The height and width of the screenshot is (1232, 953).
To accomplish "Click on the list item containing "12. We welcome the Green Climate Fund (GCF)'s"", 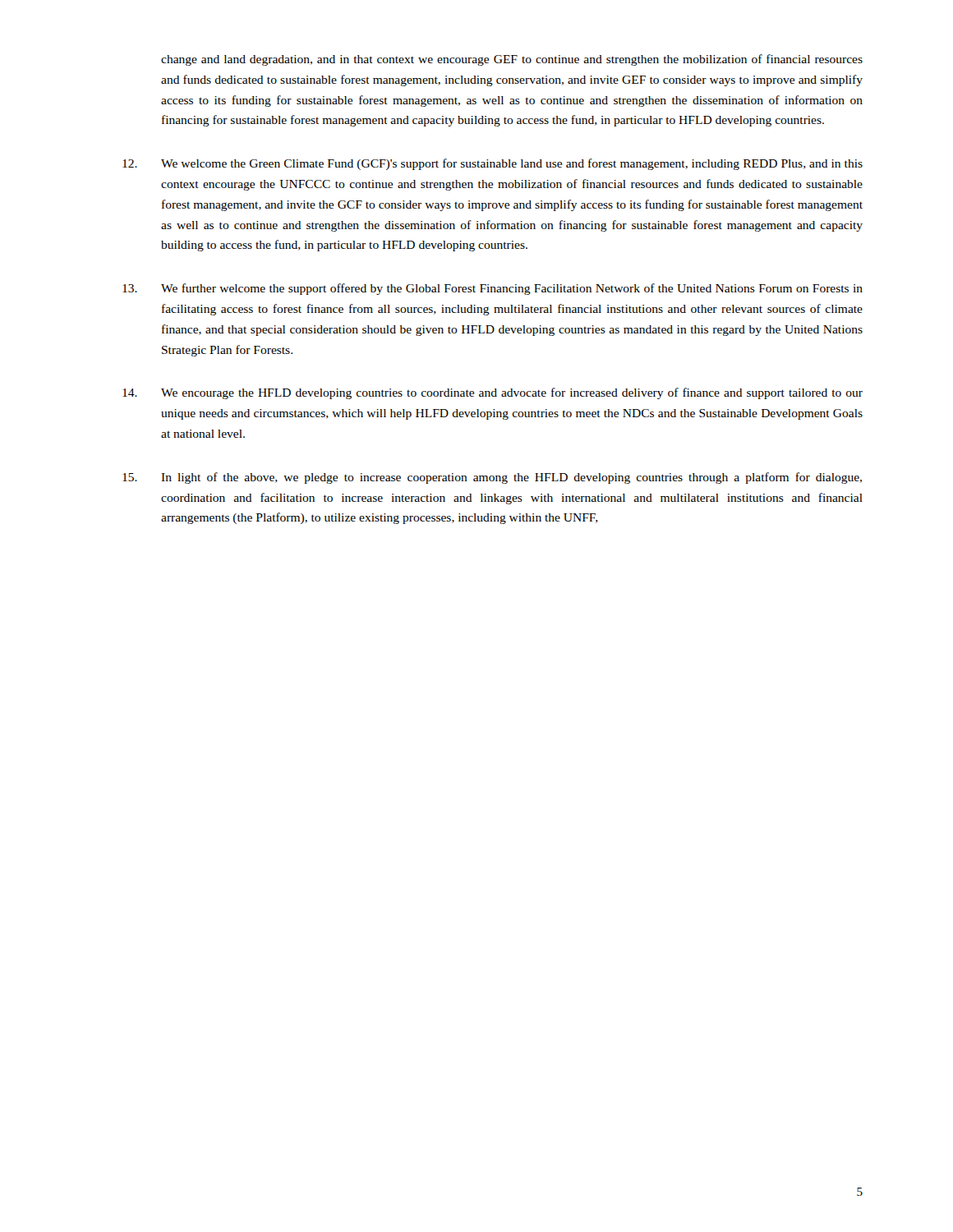I will click(x=492, y=205).
